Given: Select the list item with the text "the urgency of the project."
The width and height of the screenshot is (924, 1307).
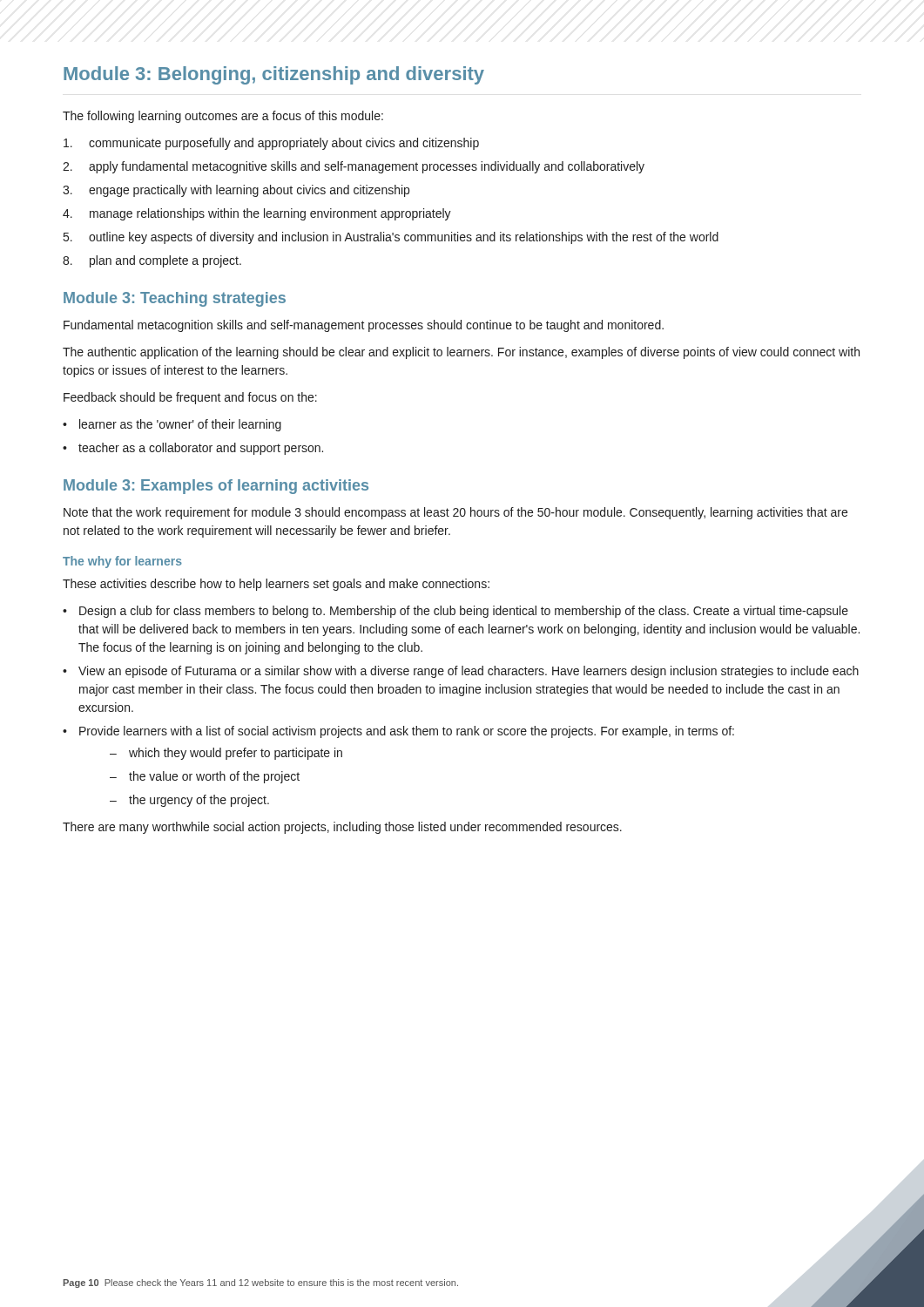Looking at the screenshot, I should [189, 801].
